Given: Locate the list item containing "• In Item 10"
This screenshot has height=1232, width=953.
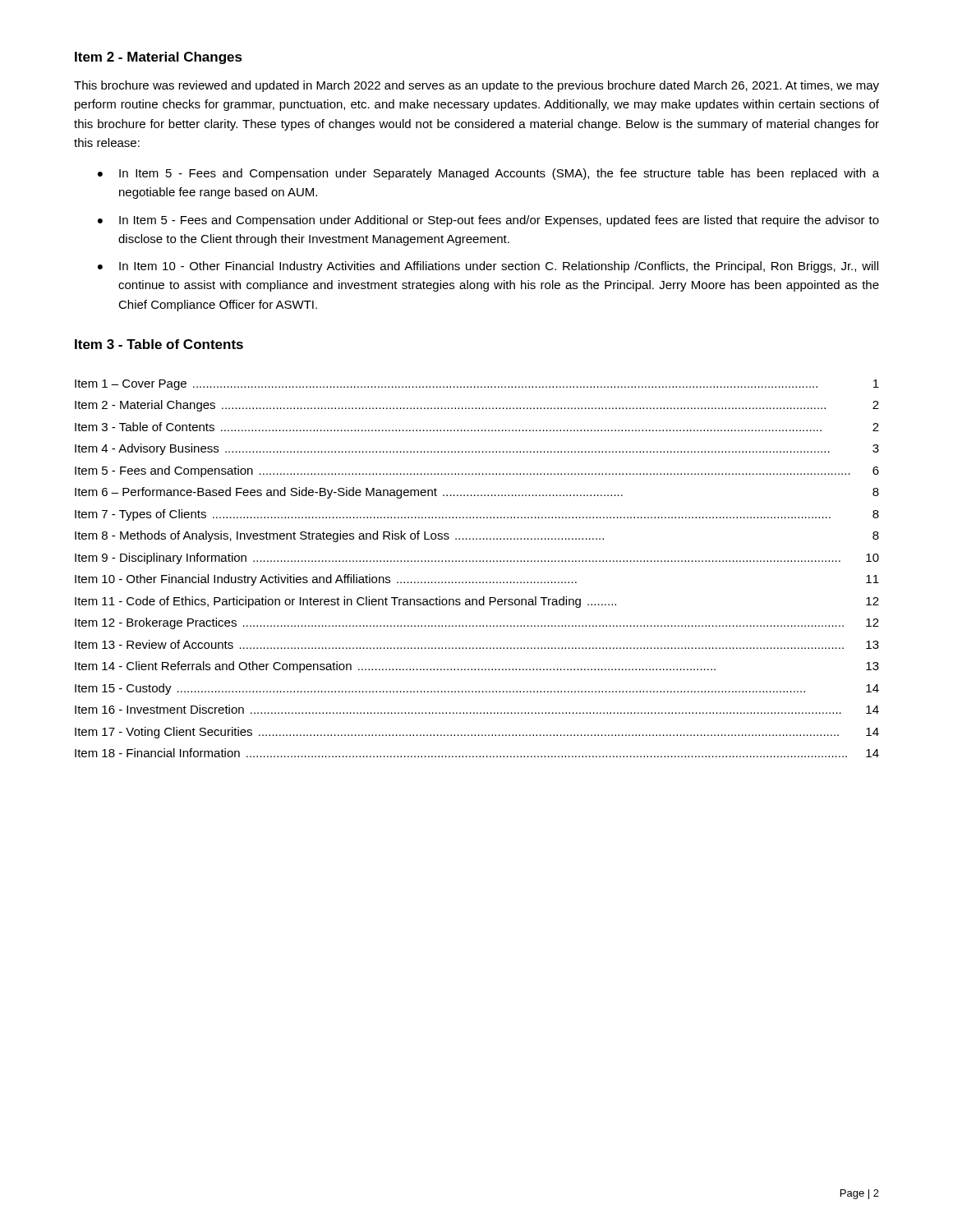Looking at the screenshot, I should (x=488, y=285).
